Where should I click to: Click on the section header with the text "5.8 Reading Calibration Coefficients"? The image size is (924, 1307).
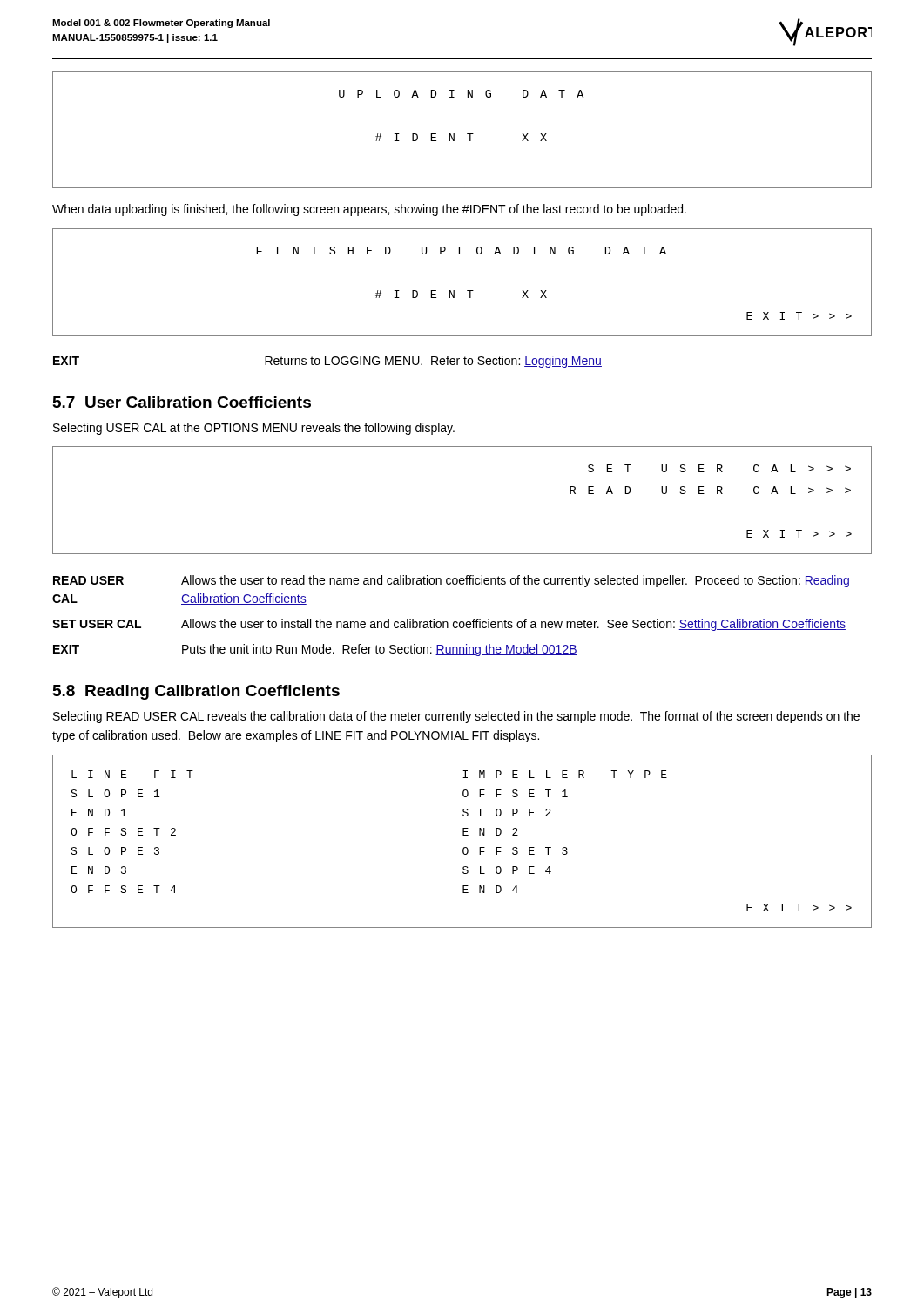click(196, 691)
